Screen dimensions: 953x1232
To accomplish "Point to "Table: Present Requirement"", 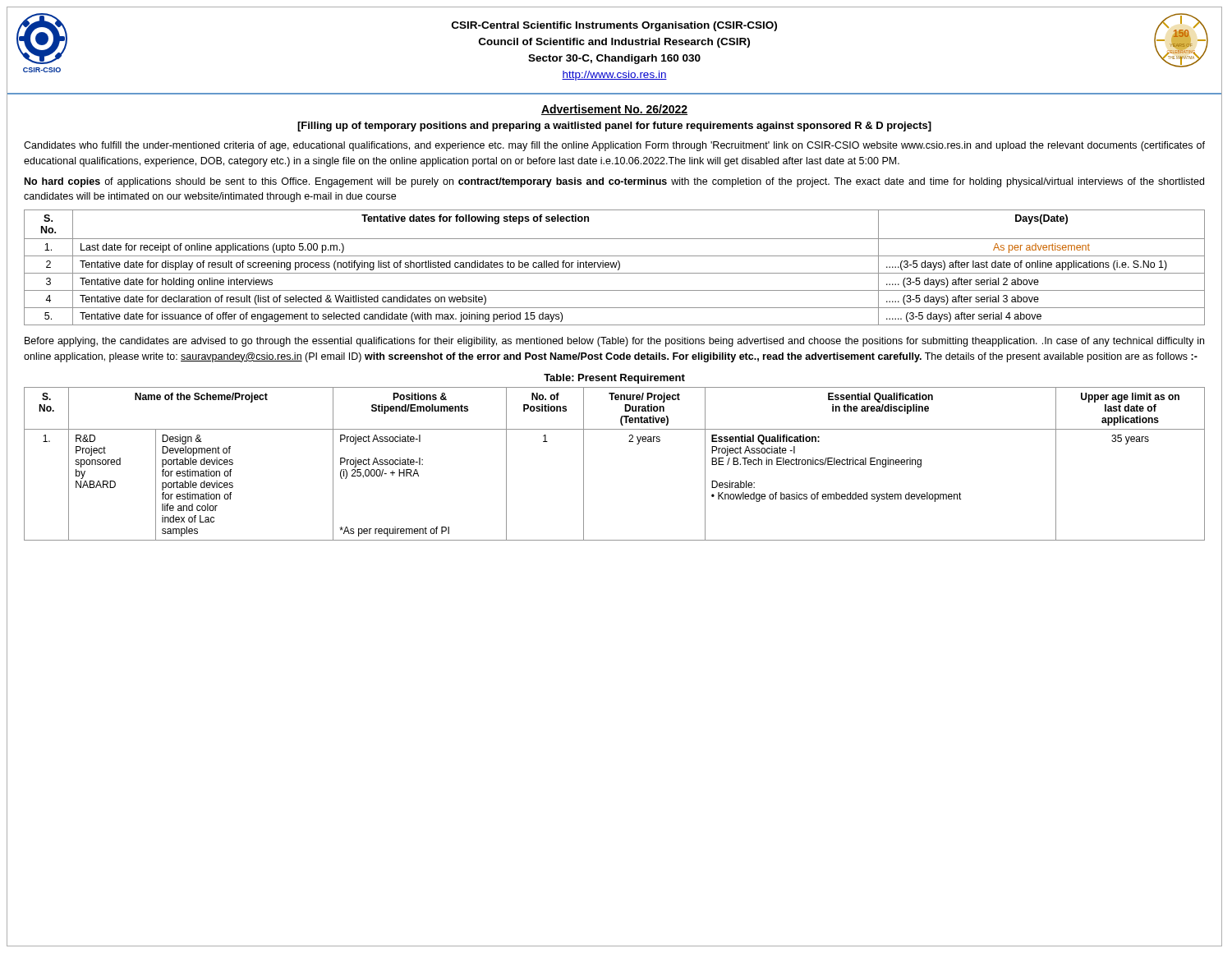I will 614,377.
